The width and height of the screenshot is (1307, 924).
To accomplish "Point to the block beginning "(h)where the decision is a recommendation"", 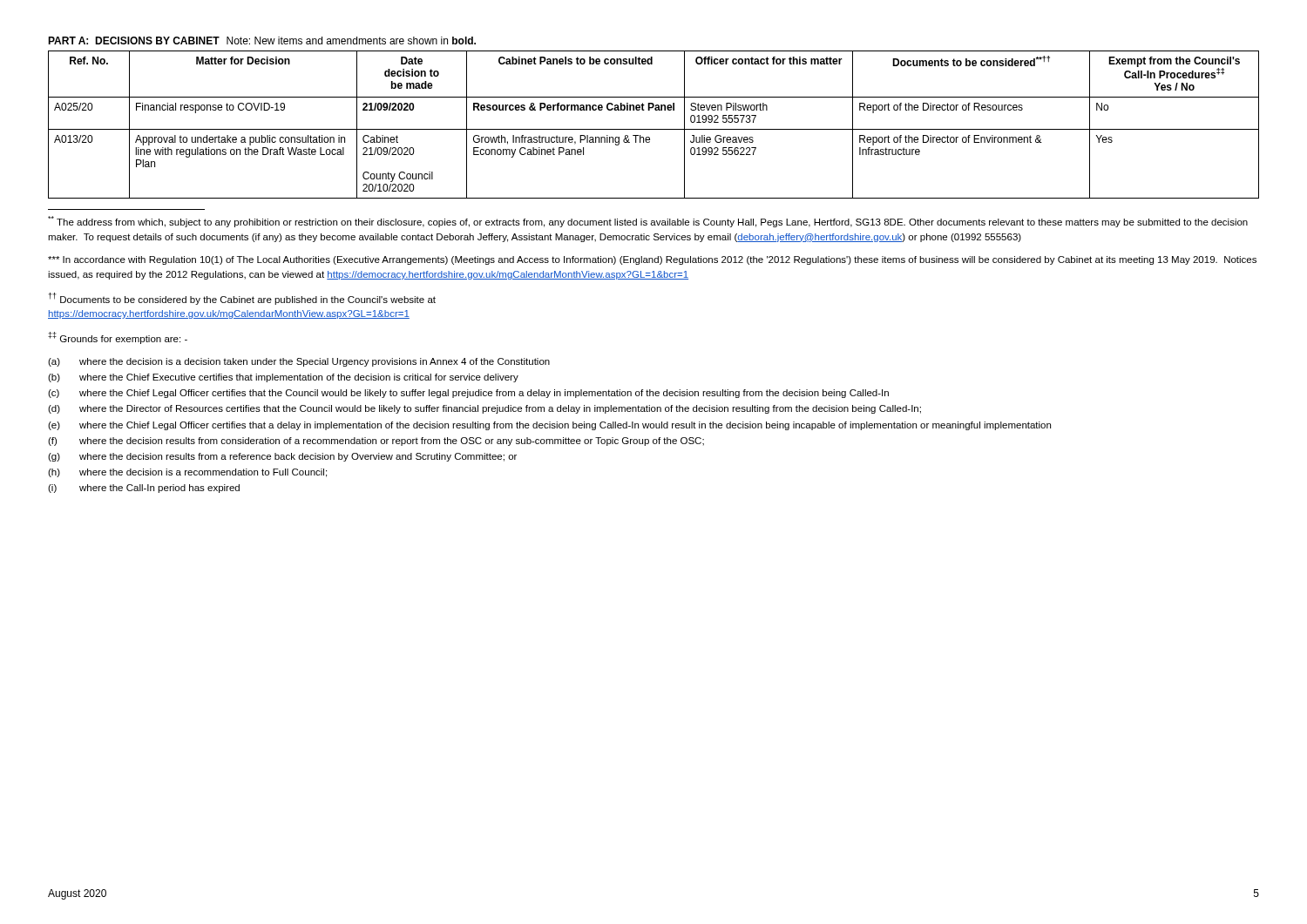I will pos(188,472).
